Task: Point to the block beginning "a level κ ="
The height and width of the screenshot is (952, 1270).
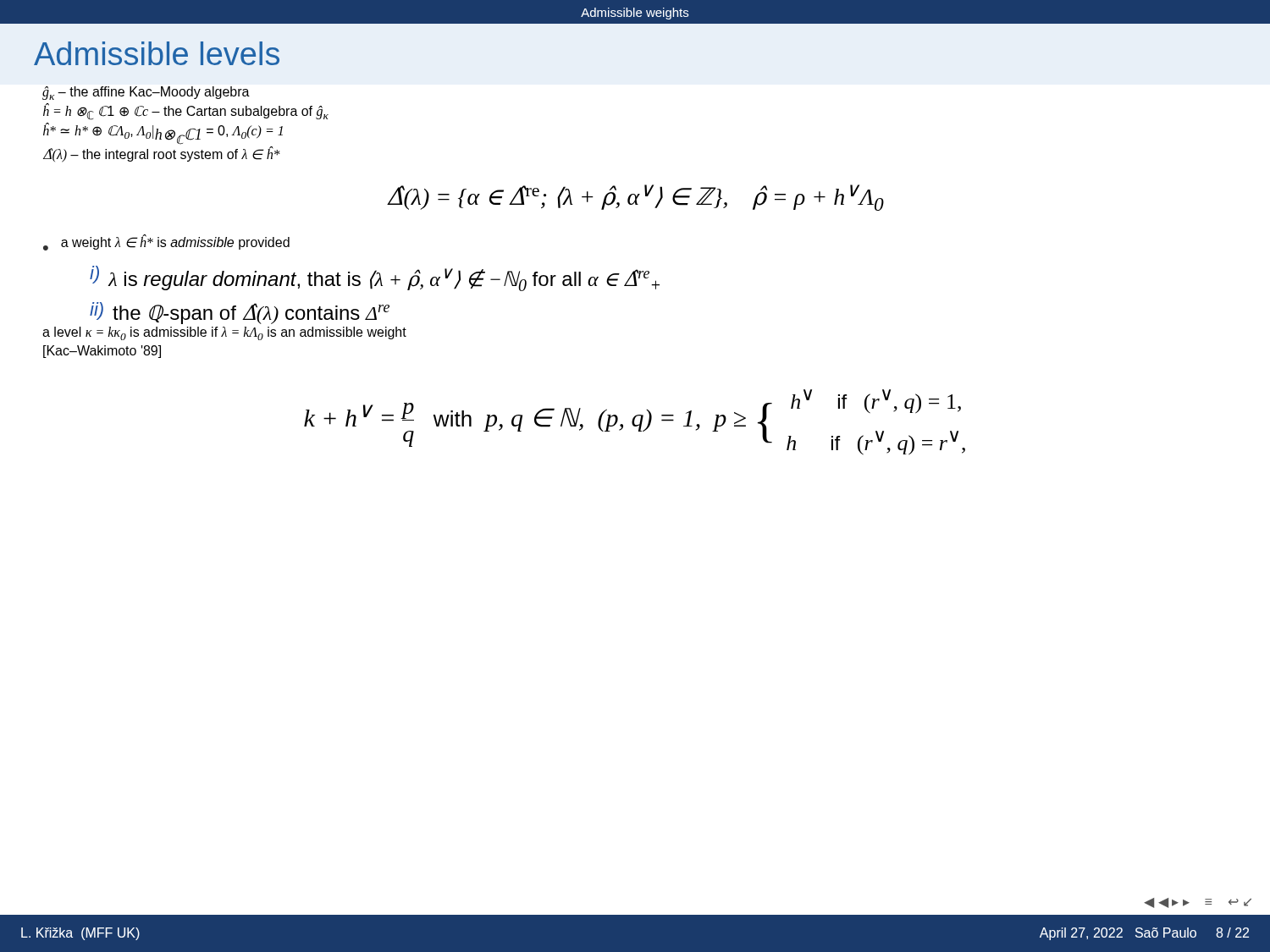Action: point(224,333)
